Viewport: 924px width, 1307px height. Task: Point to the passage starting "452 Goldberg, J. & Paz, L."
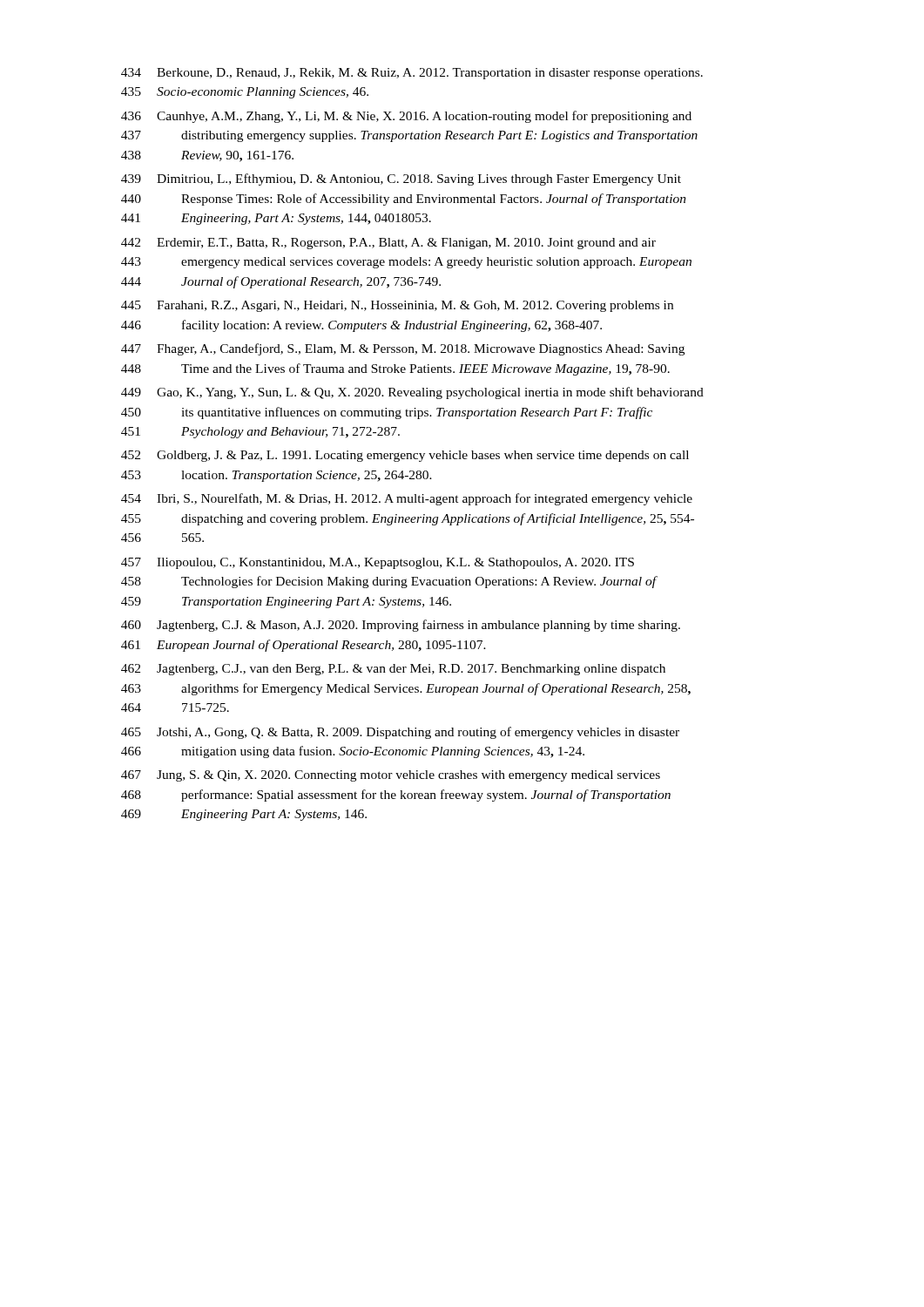coord(462,465)
